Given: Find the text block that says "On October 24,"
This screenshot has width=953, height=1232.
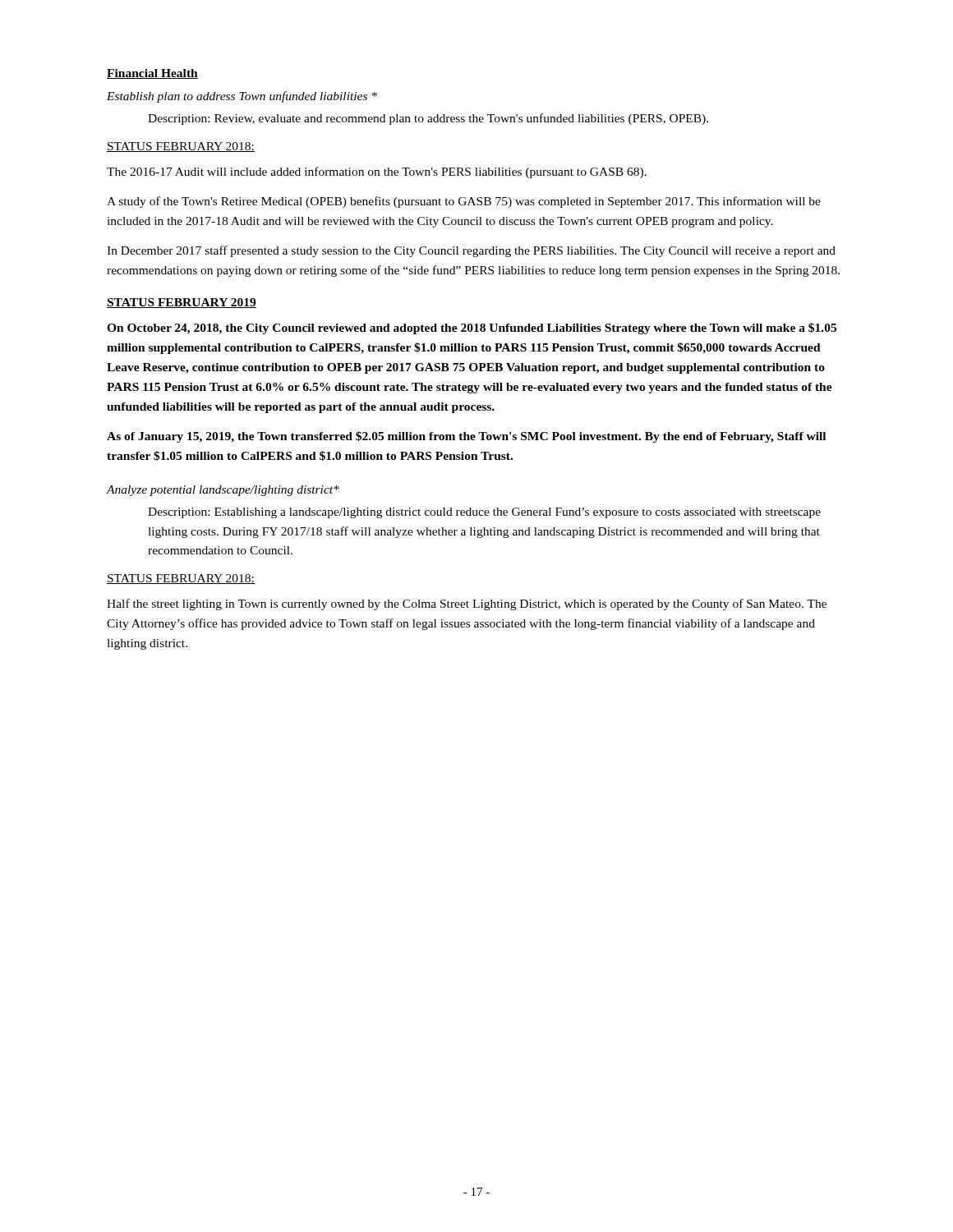Looking at the screenshot, I should (x=472, y=367).
